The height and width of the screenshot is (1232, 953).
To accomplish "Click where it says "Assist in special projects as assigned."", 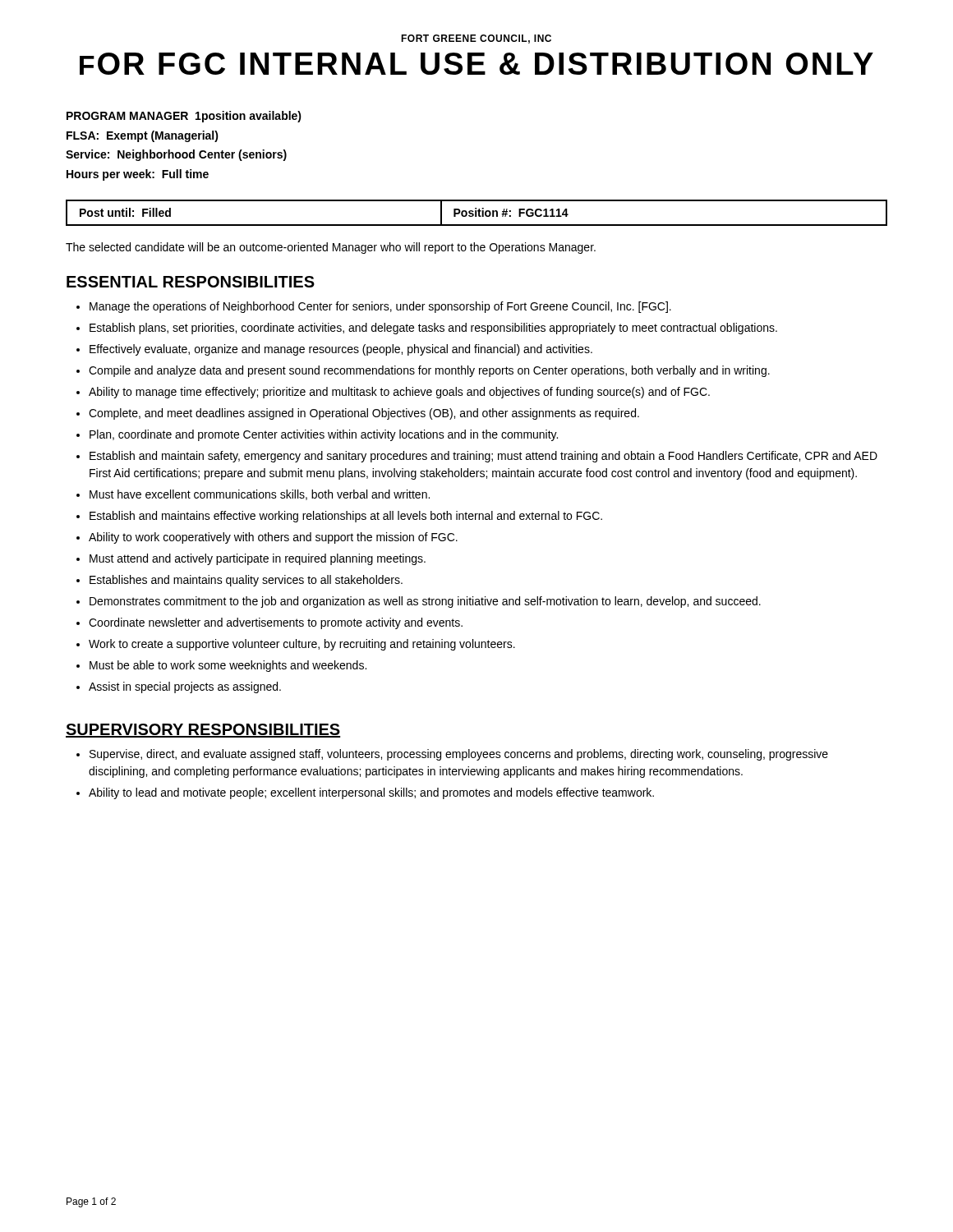I will click(185, 687).
